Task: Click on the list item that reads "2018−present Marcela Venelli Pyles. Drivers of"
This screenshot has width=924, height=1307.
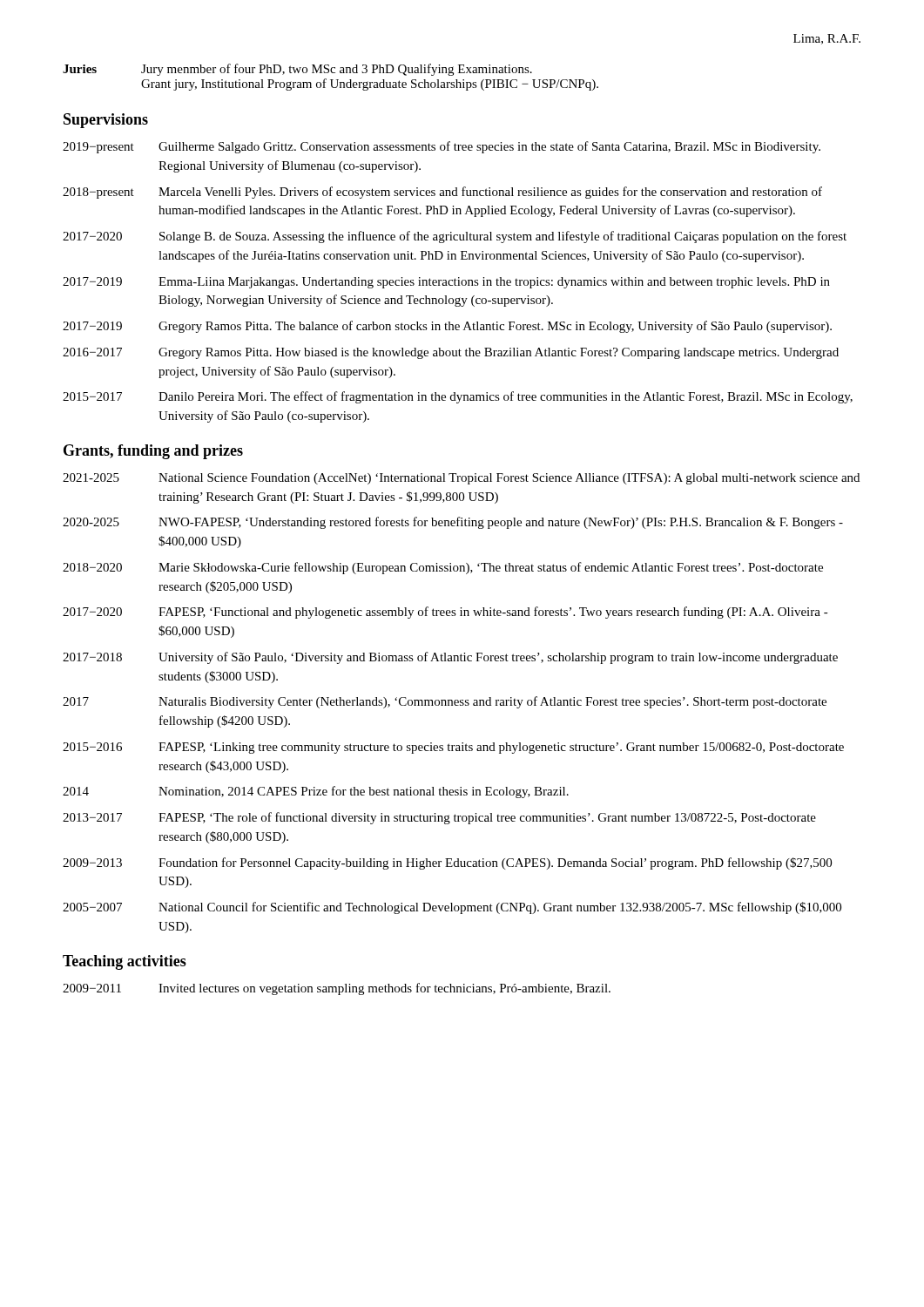Action: (462, 202)
